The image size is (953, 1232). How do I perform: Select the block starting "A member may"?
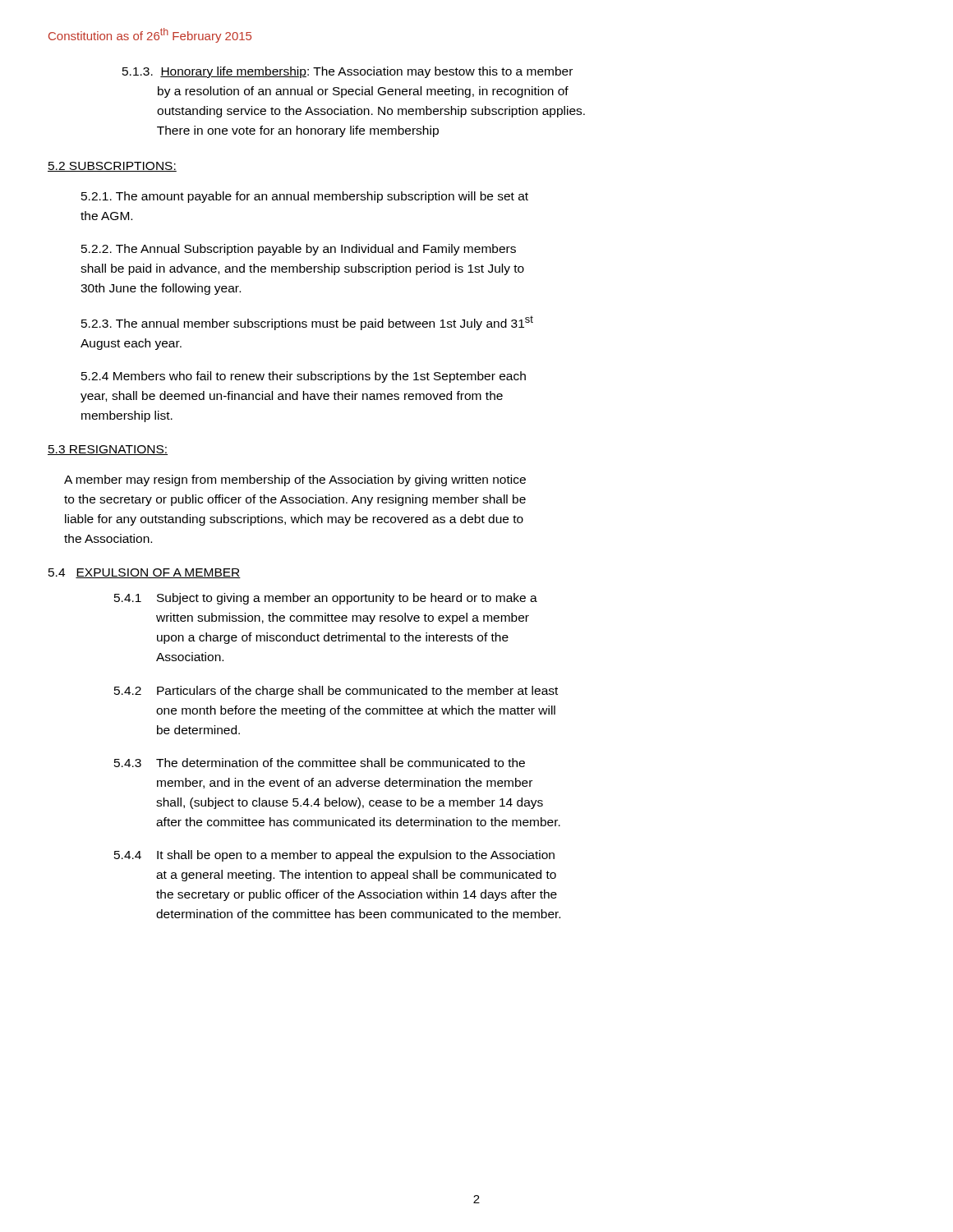pos(295,509)
